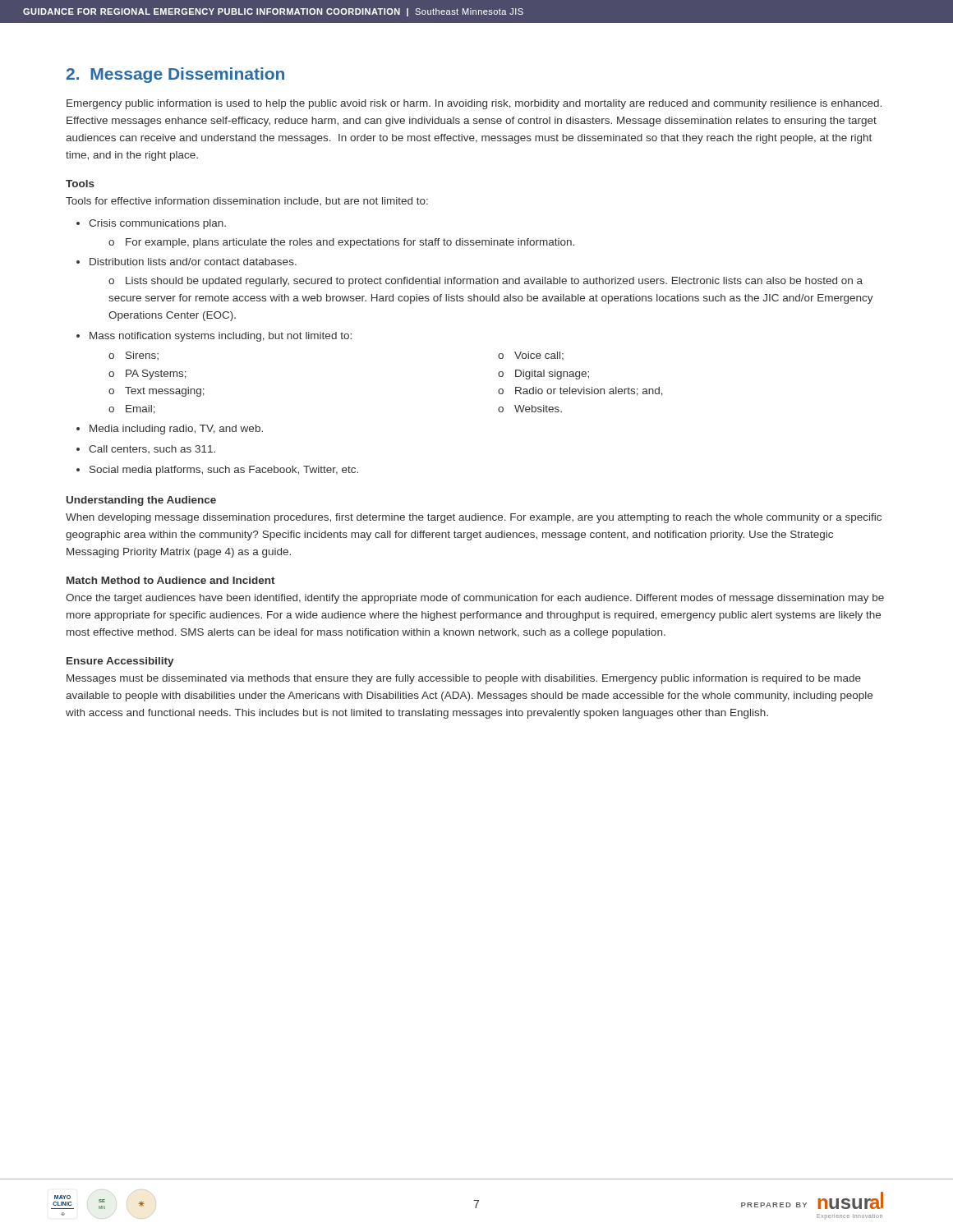953x1232 pixels.
Task: Navigate to the block starting "For example, plans articulate the roles and expectations"
Action: point(350,241)
